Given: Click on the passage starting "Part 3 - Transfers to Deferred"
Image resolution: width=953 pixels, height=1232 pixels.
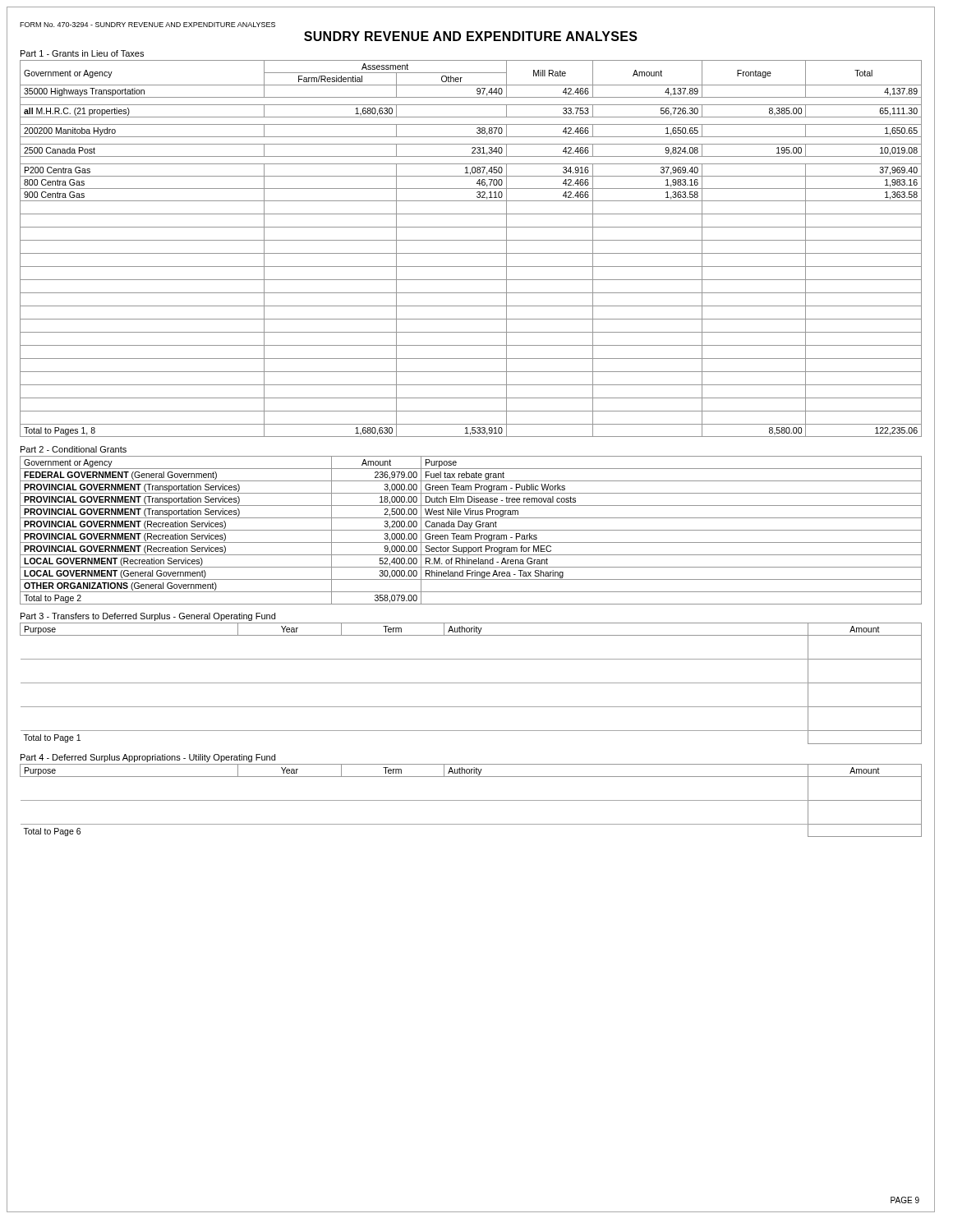Looking at the screenshot, I should click(148, 616).
